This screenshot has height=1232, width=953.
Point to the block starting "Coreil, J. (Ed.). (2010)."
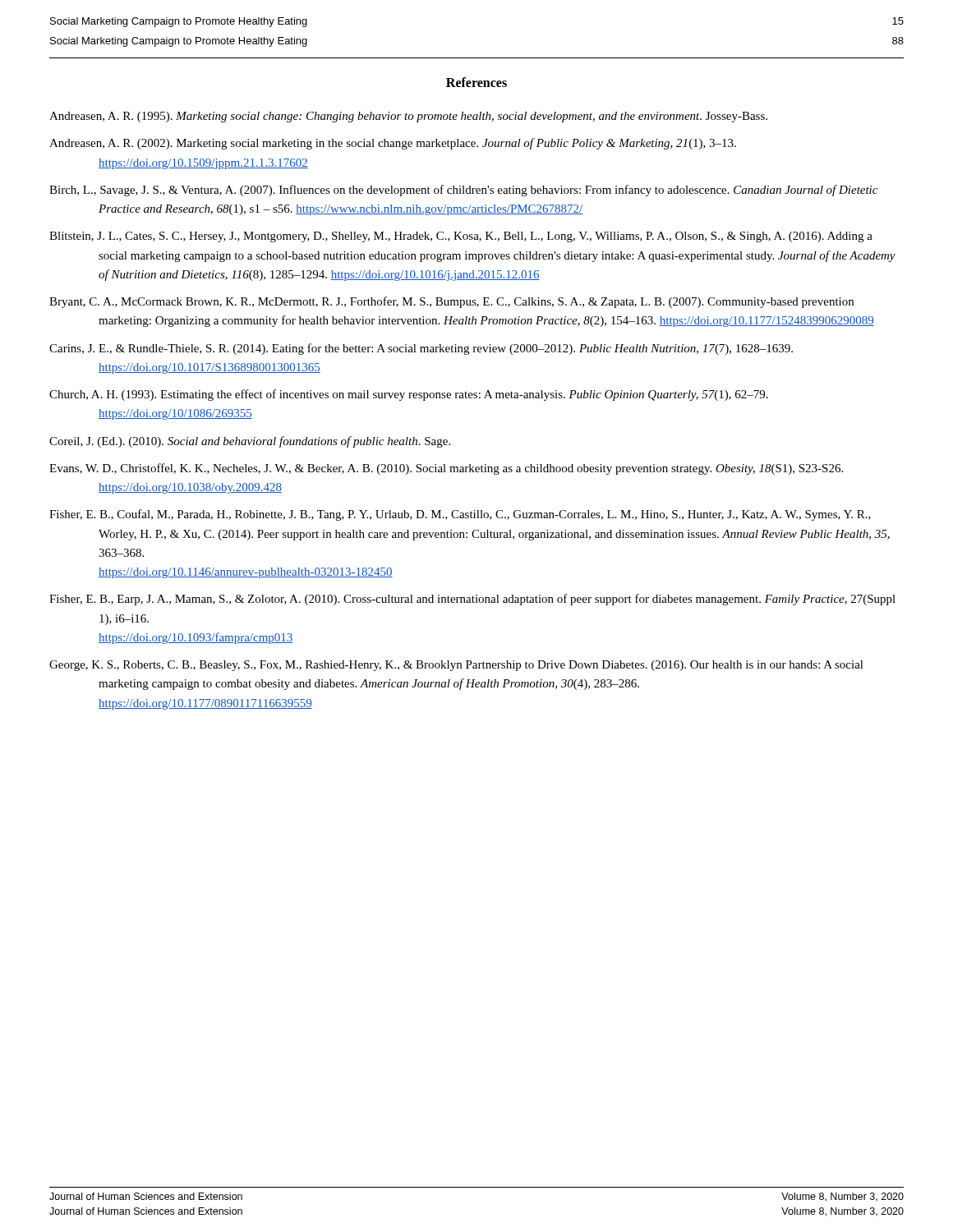click(x=250, y=441)
